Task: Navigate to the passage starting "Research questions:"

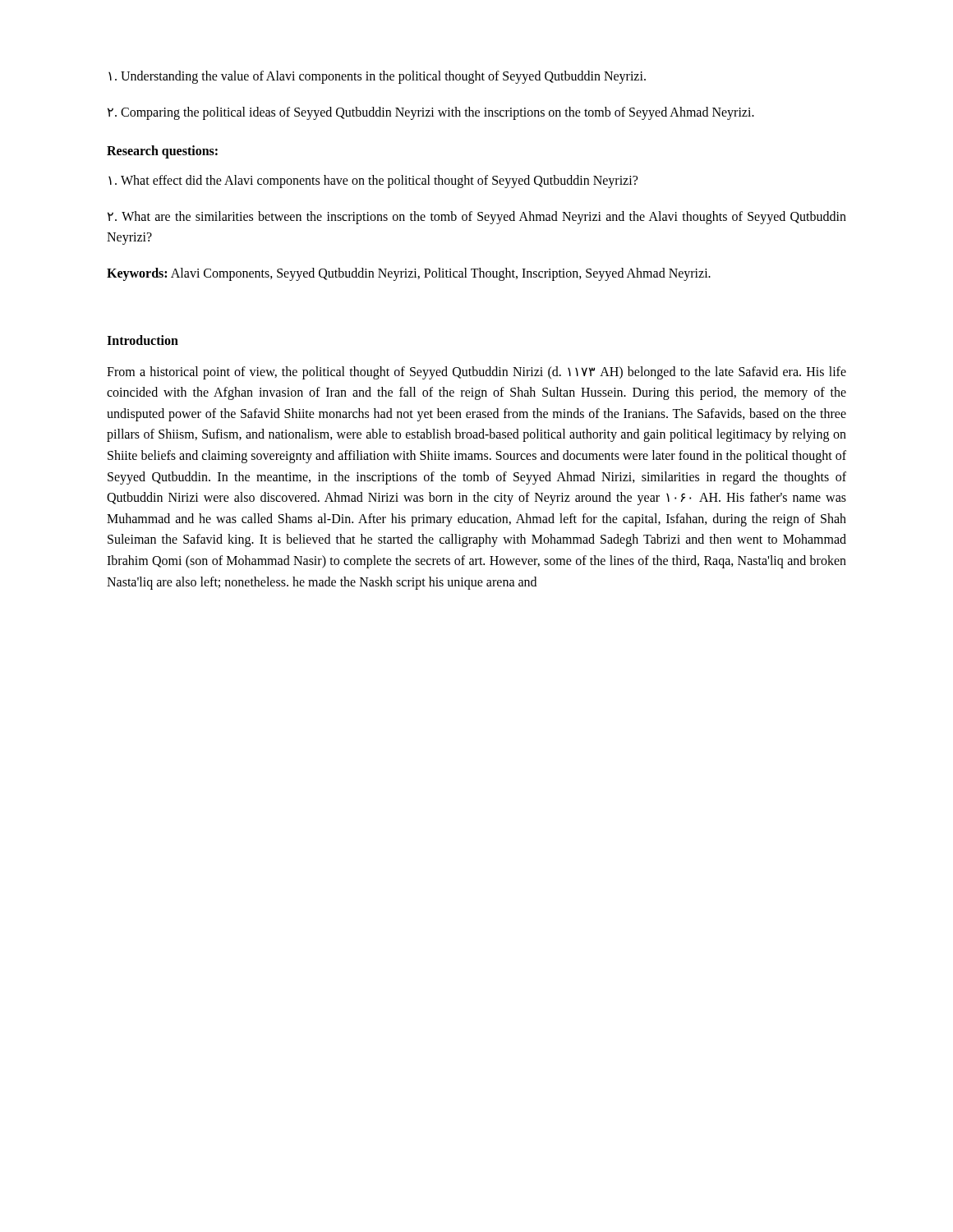Action: tap(163, 151)
